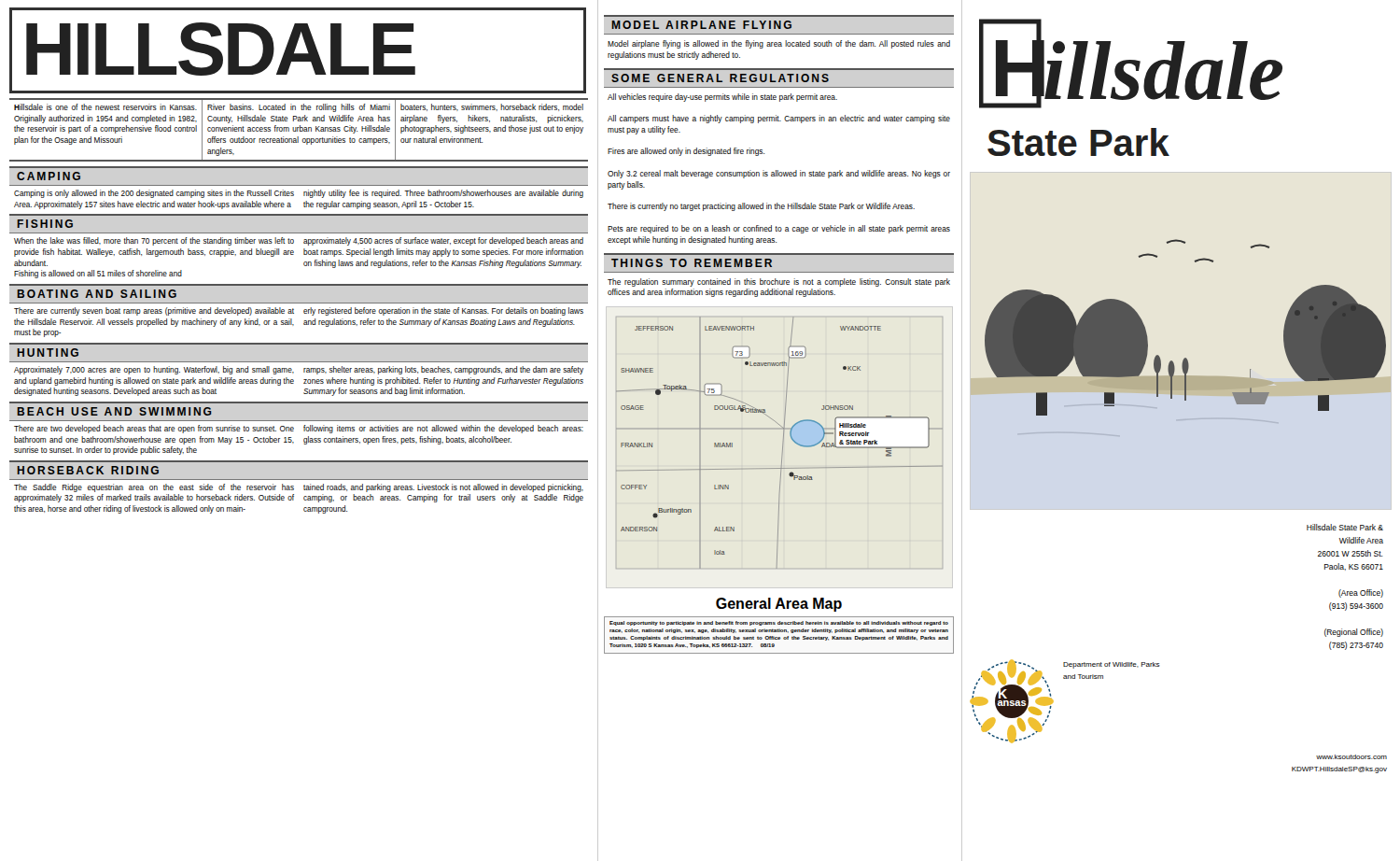Select the text starting "General Area Map"

[x=779, y=604]
